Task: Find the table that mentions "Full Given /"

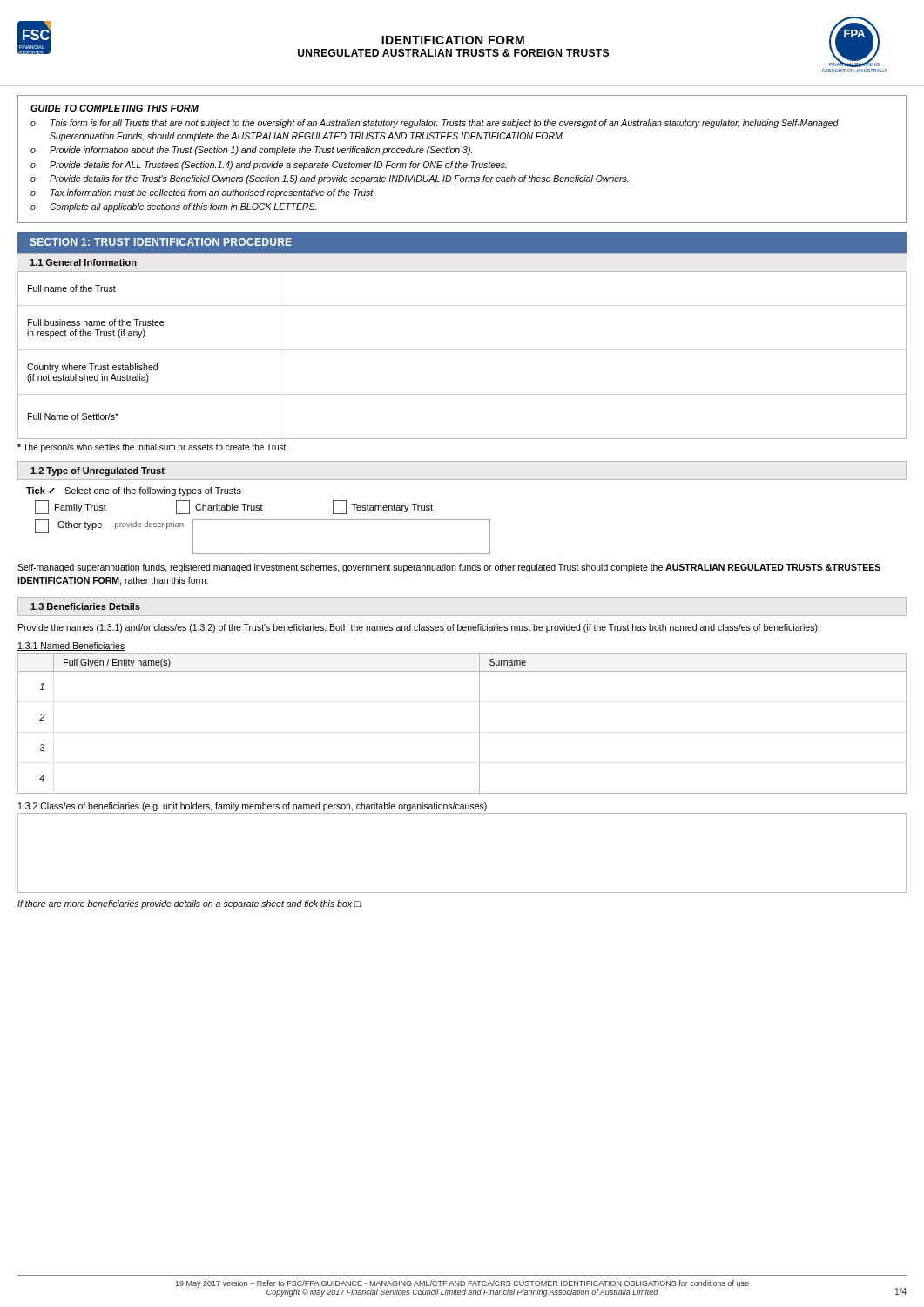Action: coord(462,723)
